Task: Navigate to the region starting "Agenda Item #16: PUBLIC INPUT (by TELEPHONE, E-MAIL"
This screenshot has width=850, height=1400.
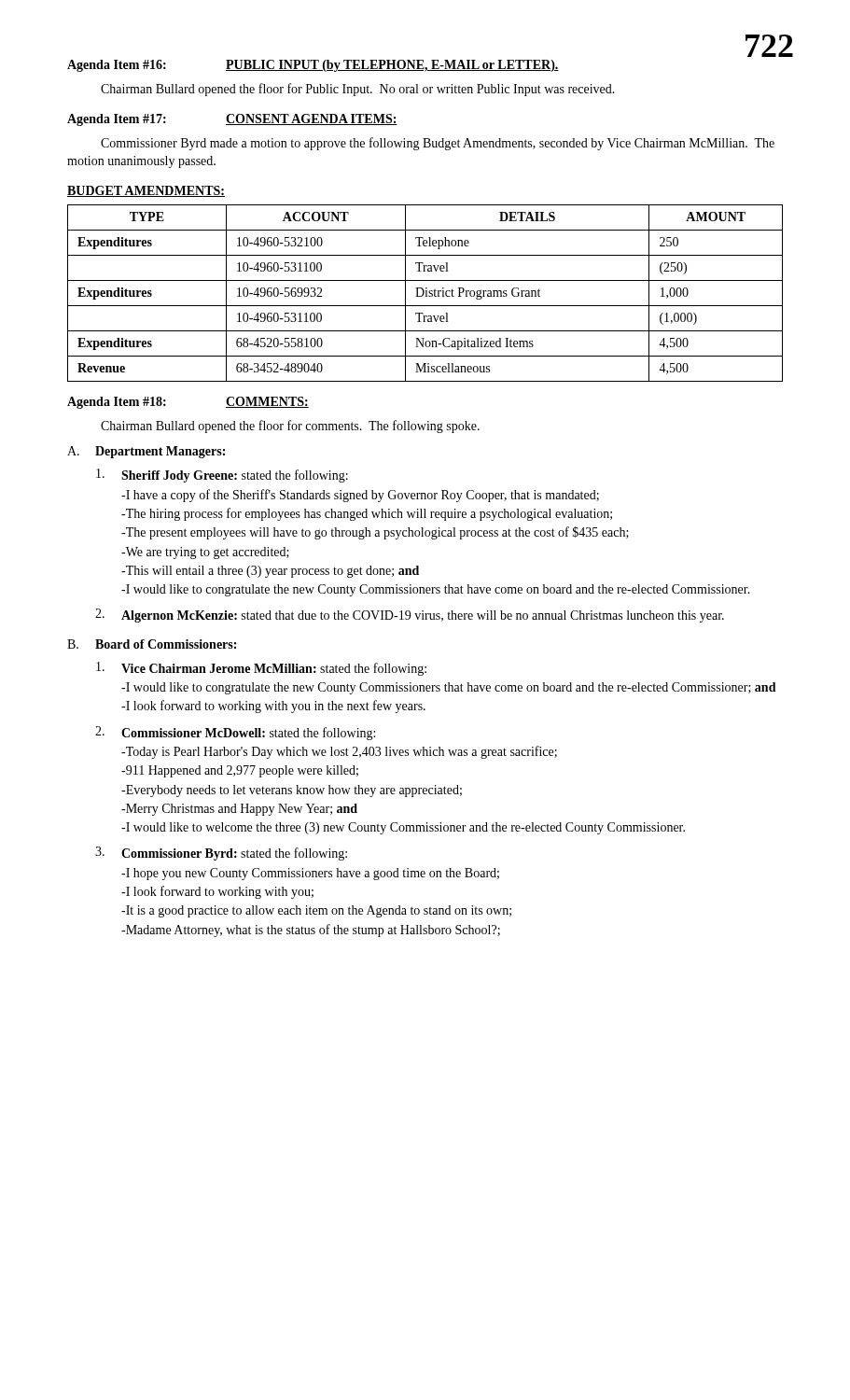Action: (313, 65)
